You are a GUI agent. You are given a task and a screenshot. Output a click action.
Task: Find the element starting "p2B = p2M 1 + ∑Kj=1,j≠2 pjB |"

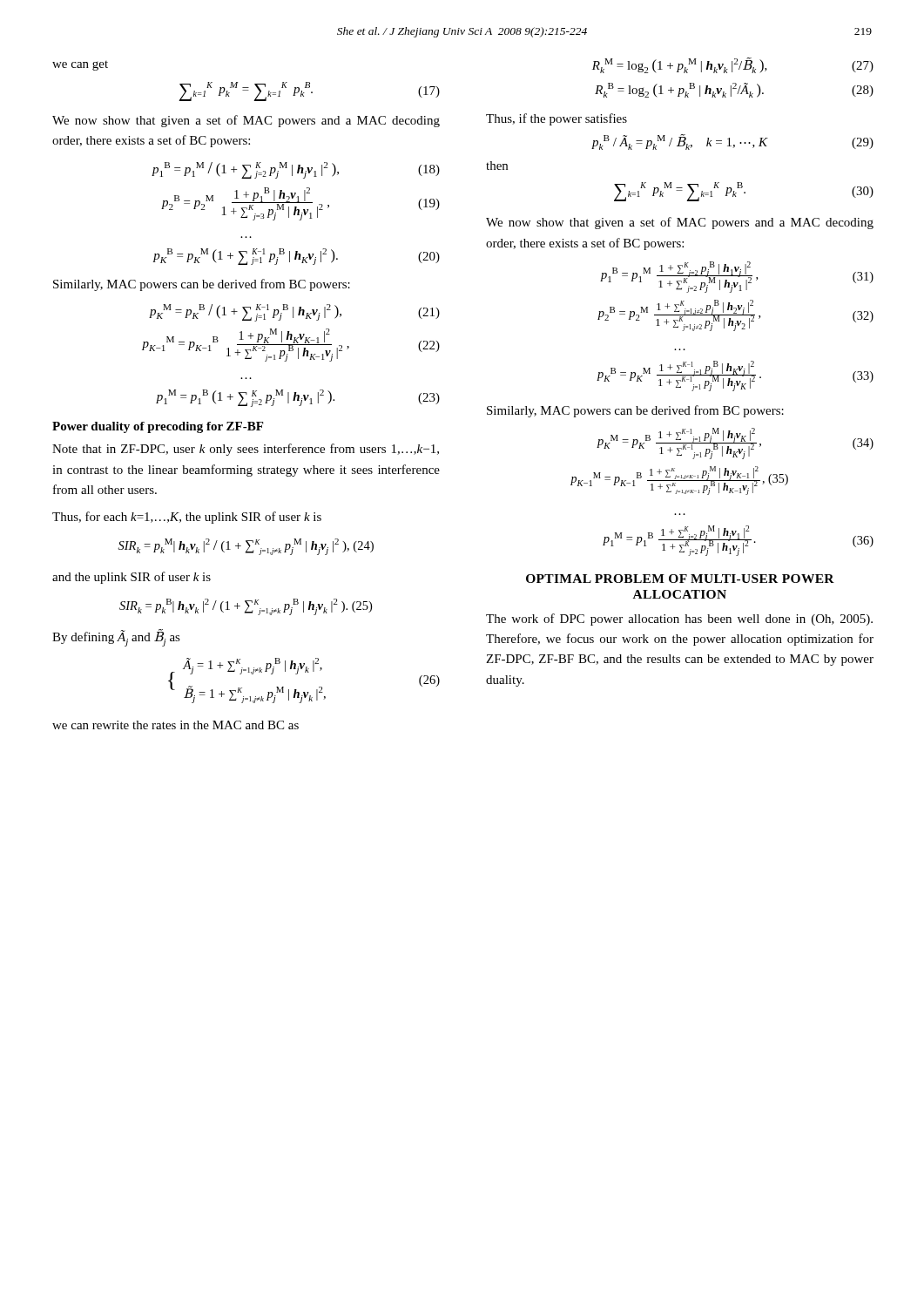[x=736, y=315]
